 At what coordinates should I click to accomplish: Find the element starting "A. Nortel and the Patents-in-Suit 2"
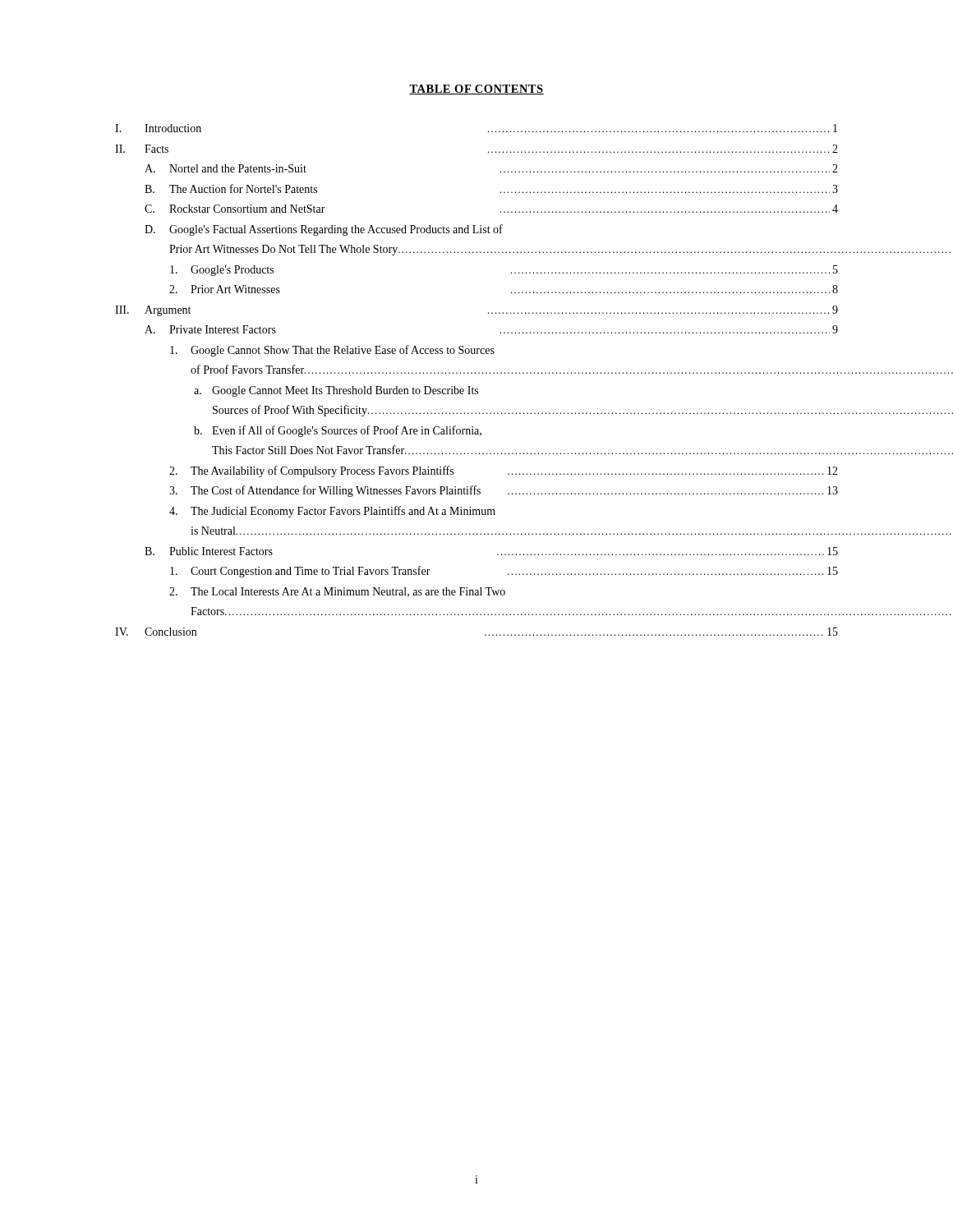491,169
